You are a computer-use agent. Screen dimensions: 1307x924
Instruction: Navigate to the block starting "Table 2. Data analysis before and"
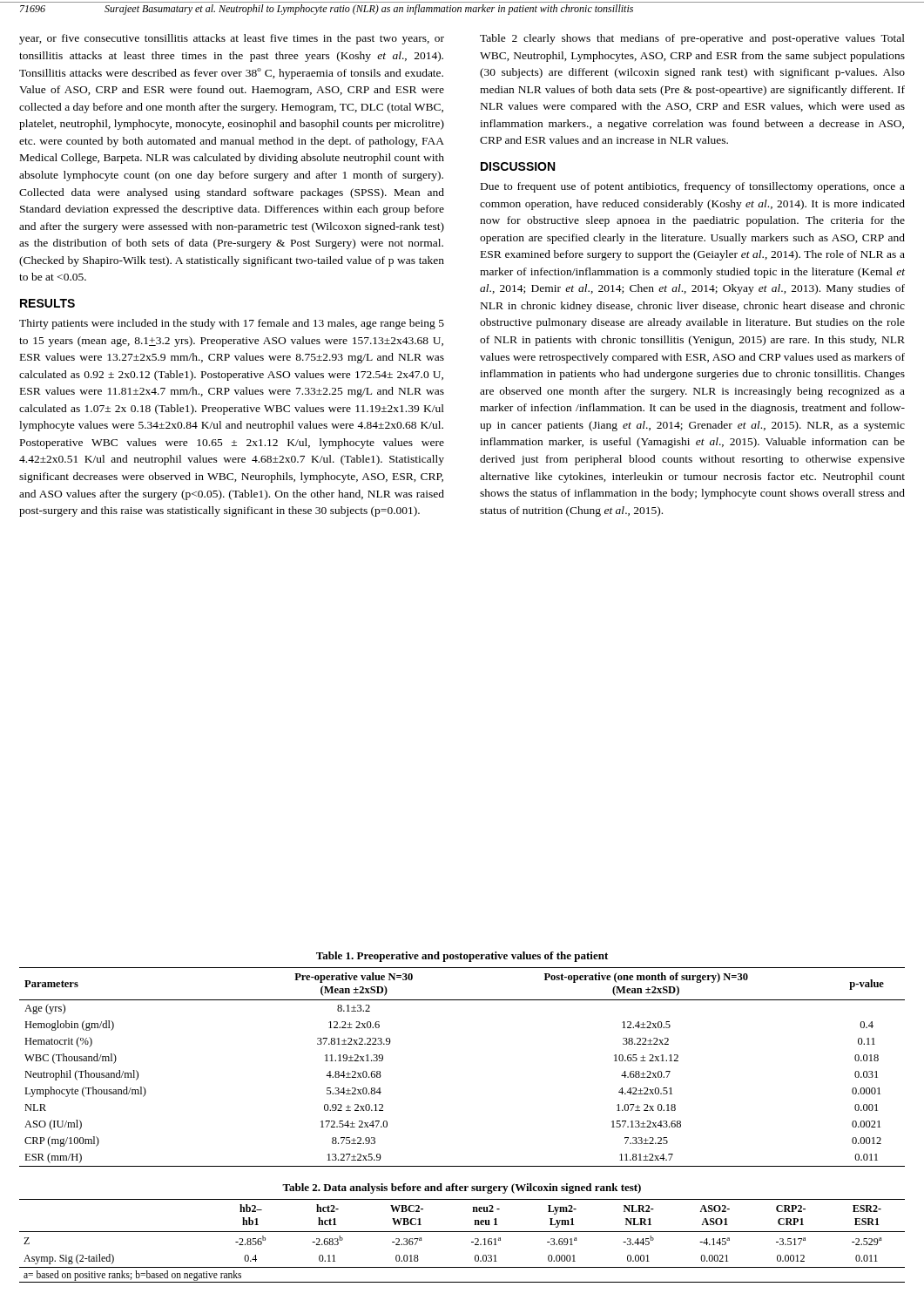tap(462, 1187)
